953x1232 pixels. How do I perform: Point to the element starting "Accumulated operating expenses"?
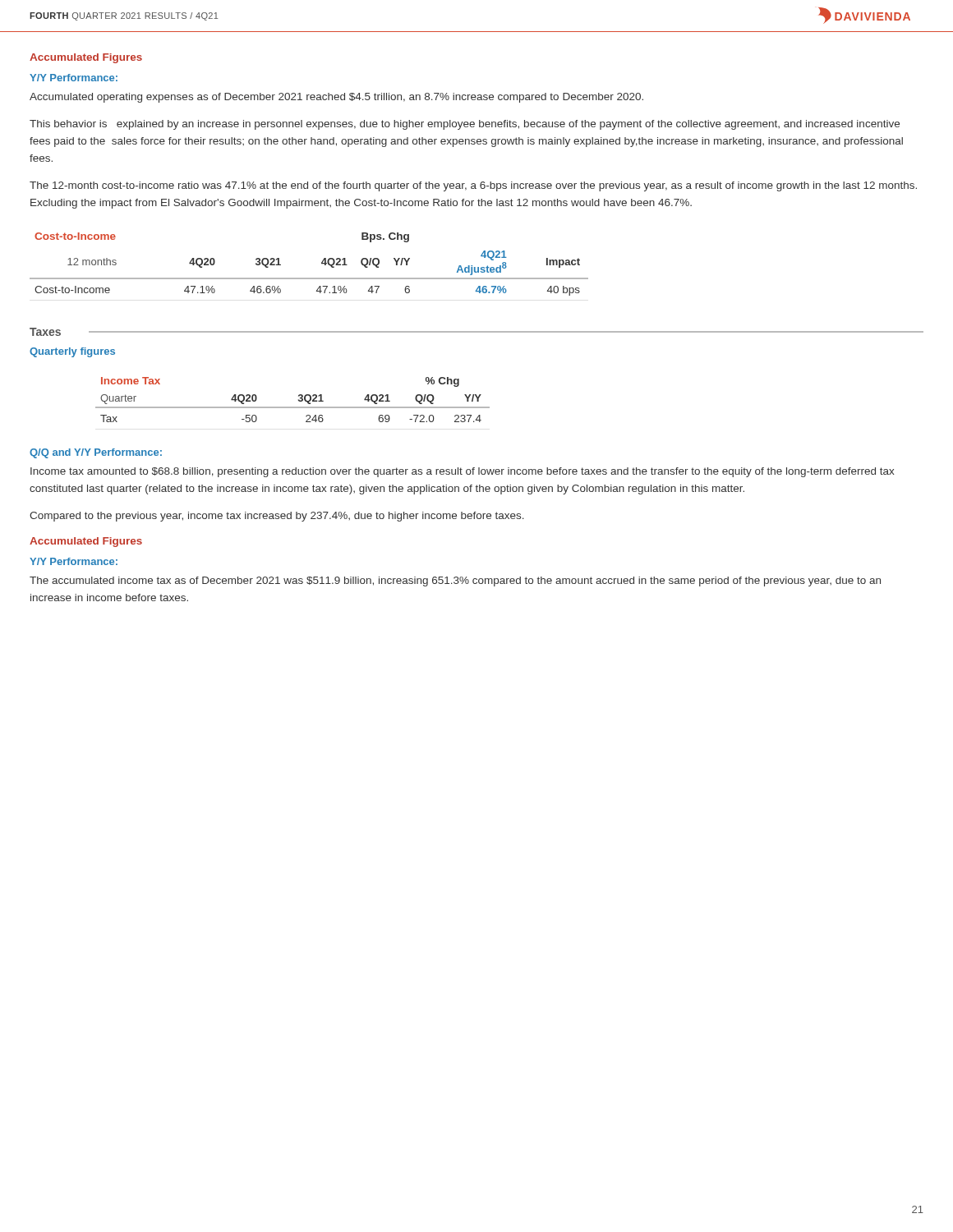(337, 96)
